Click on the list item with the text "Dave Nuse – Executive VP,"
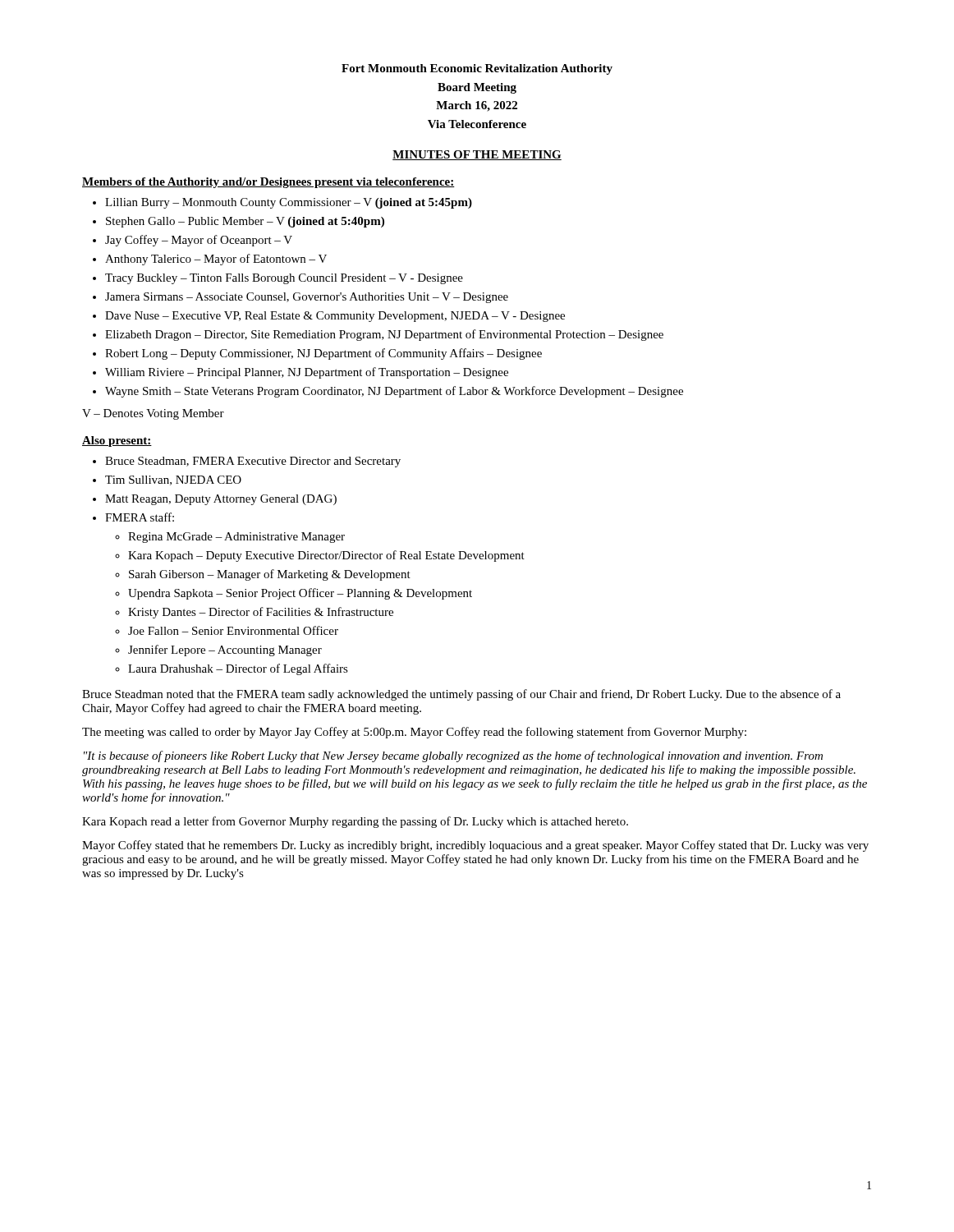Viewport: 954px width, 1232px height. (335, 315)
